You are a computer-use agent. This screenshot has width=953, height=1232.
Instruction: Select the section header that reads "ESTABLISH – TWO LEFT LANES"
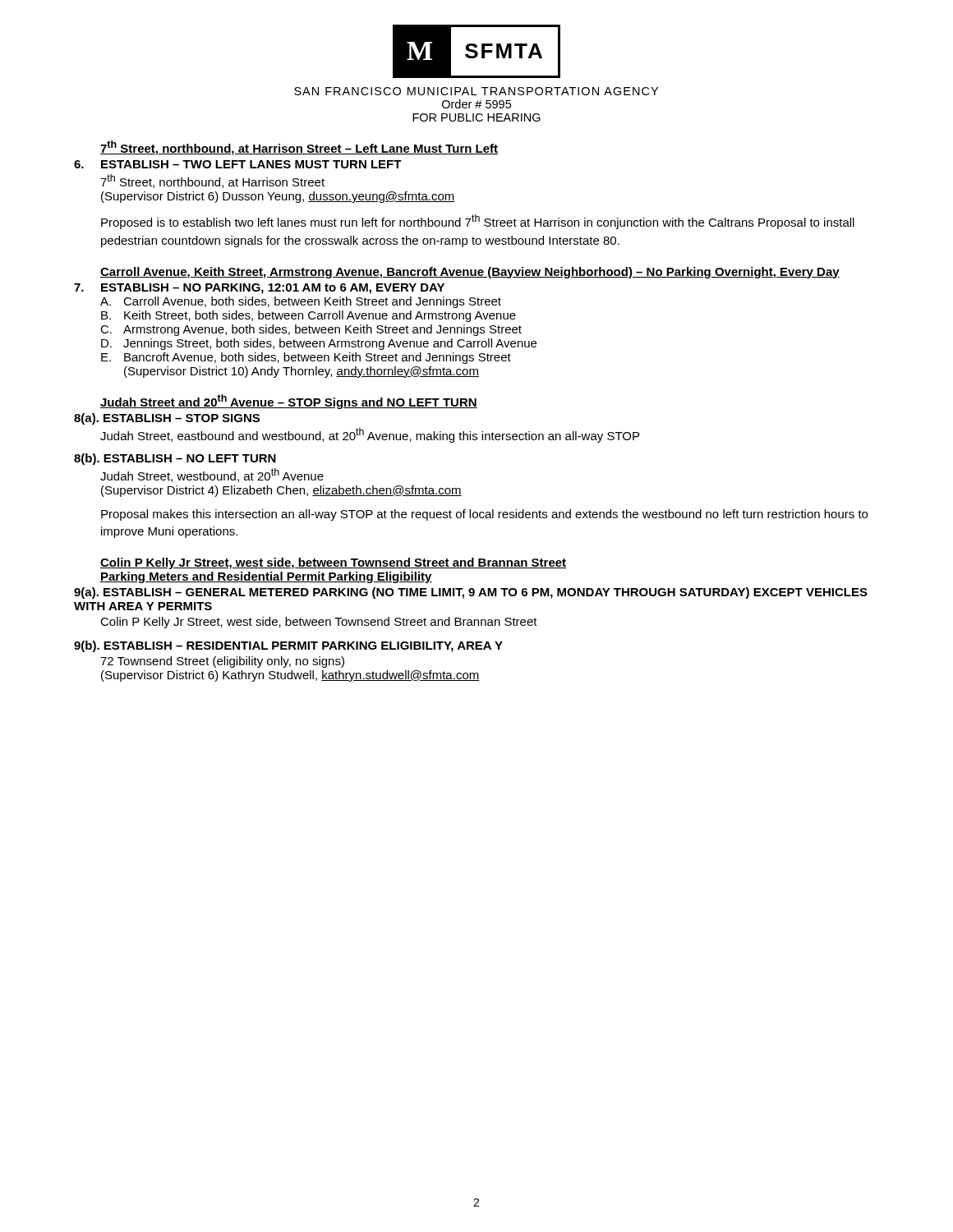(251, 164)
